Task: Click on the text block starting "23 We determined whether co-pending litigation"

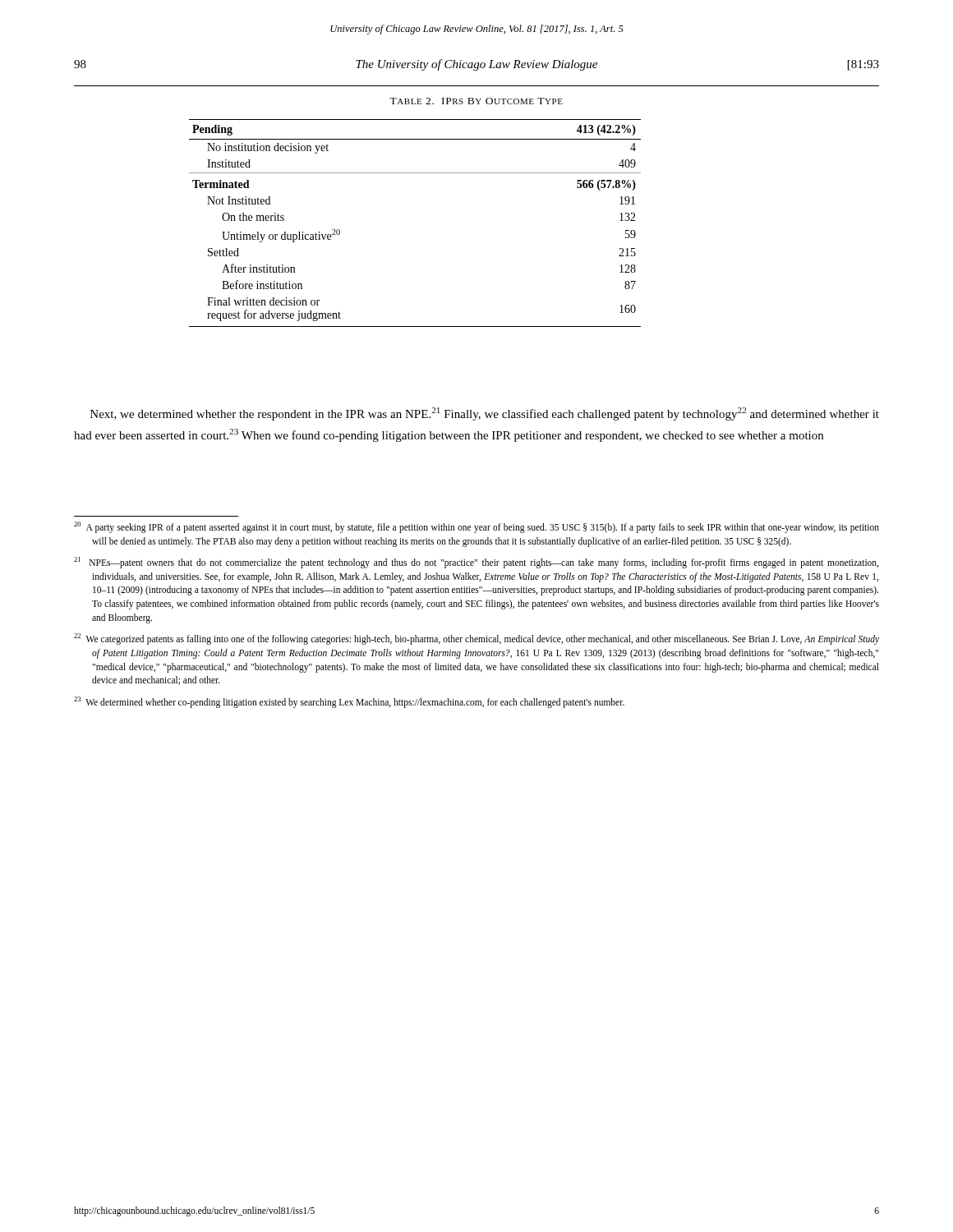Action: (349, 701)
